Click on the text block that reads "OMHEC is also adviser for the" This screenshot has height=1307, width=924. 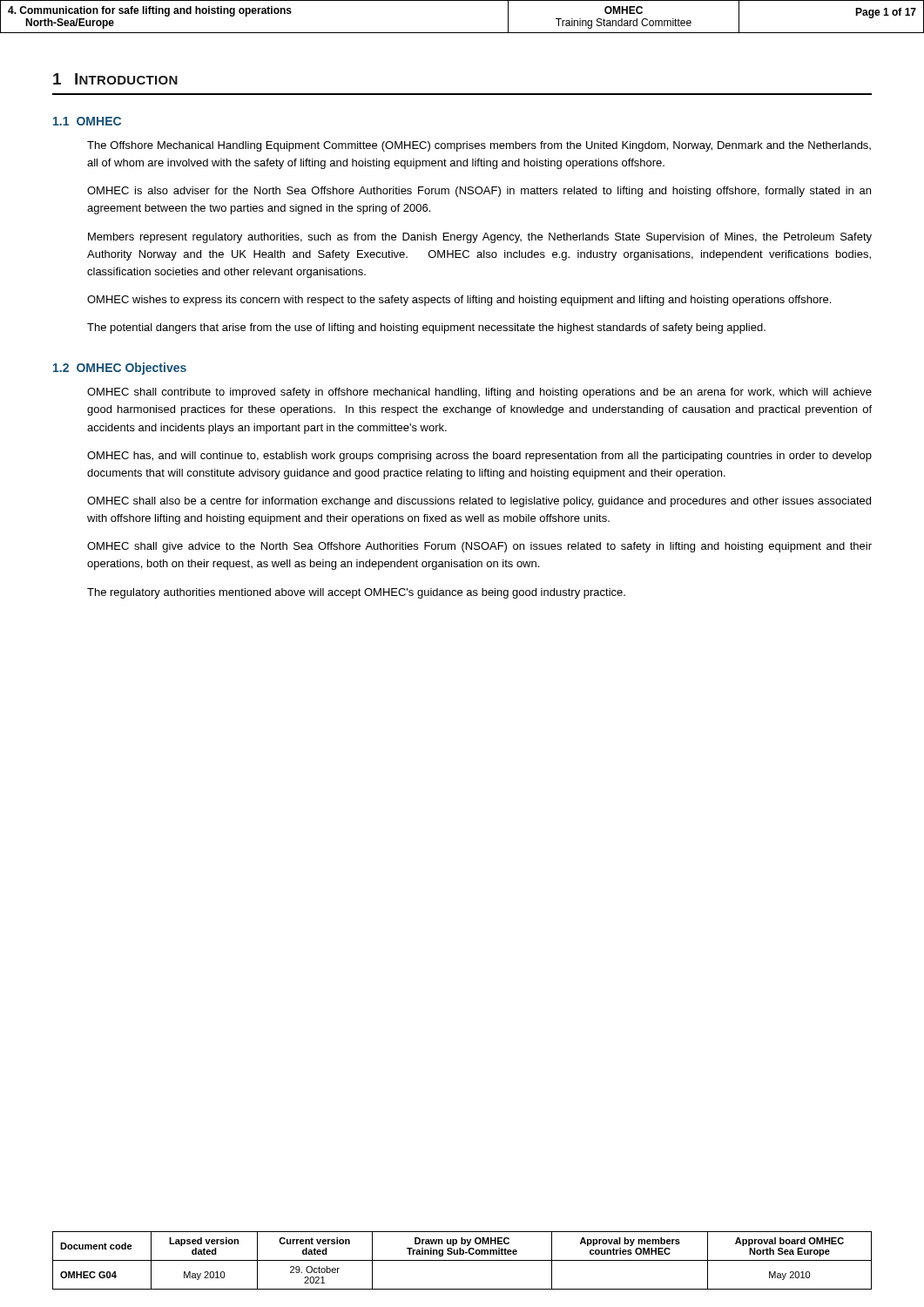click(x=479, y=199)
